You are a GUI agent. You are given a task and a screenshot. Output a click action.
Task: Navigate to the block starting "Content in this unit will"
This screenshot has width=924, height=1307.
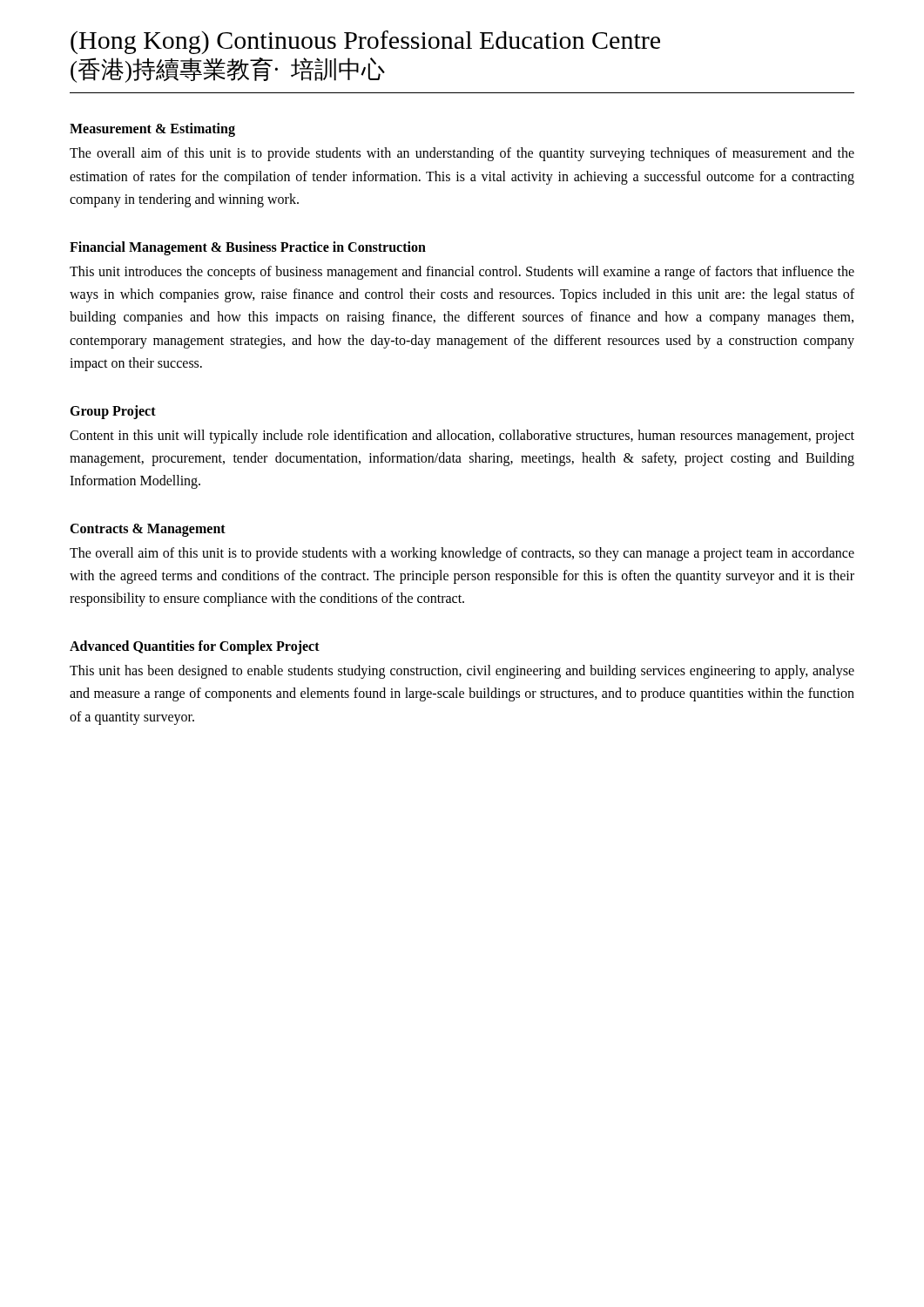point(462,458)
